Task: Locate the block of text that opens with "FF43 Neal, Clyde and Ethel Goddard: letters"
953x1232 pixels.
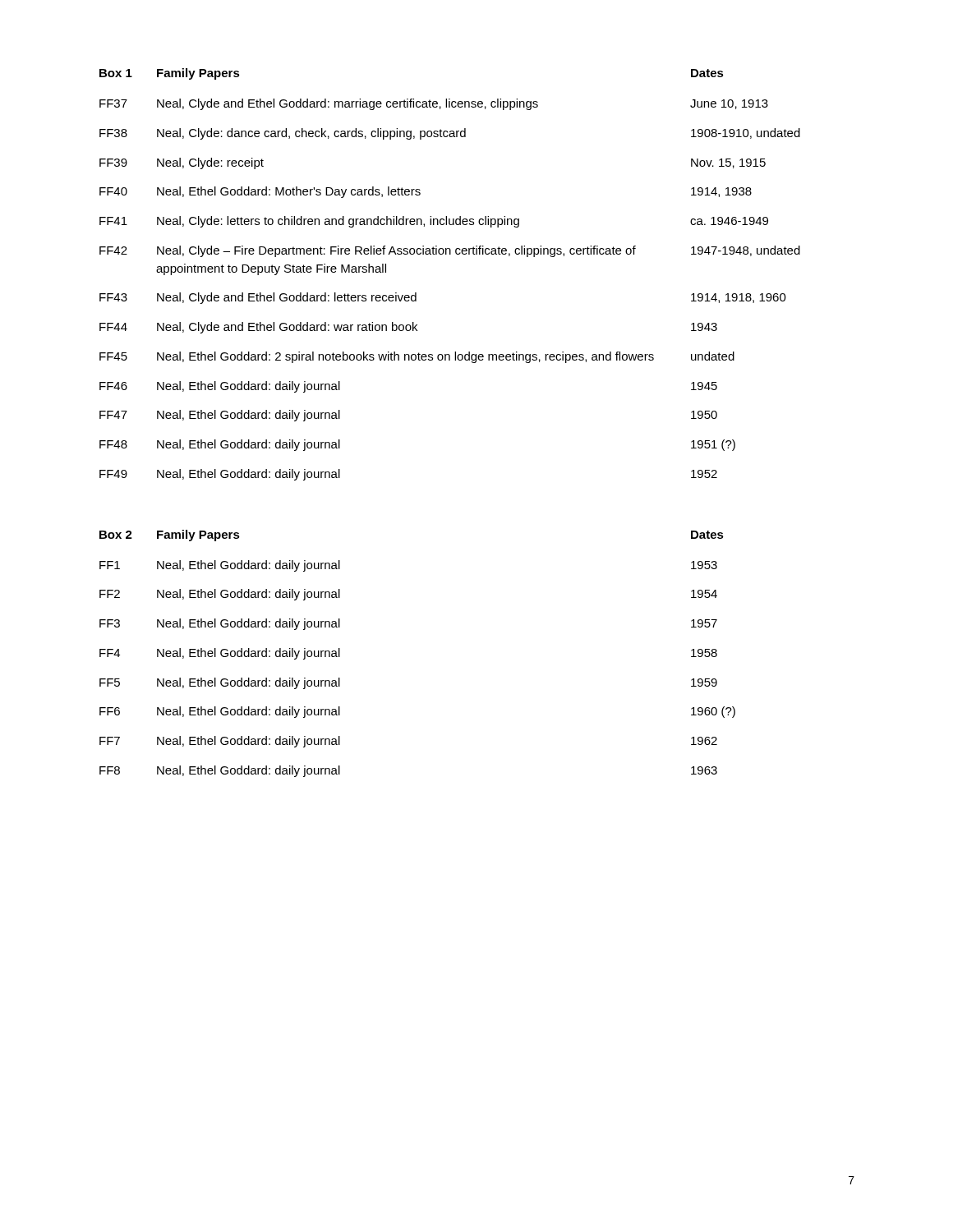Action: pyautogui.click(x=113, y=298)
